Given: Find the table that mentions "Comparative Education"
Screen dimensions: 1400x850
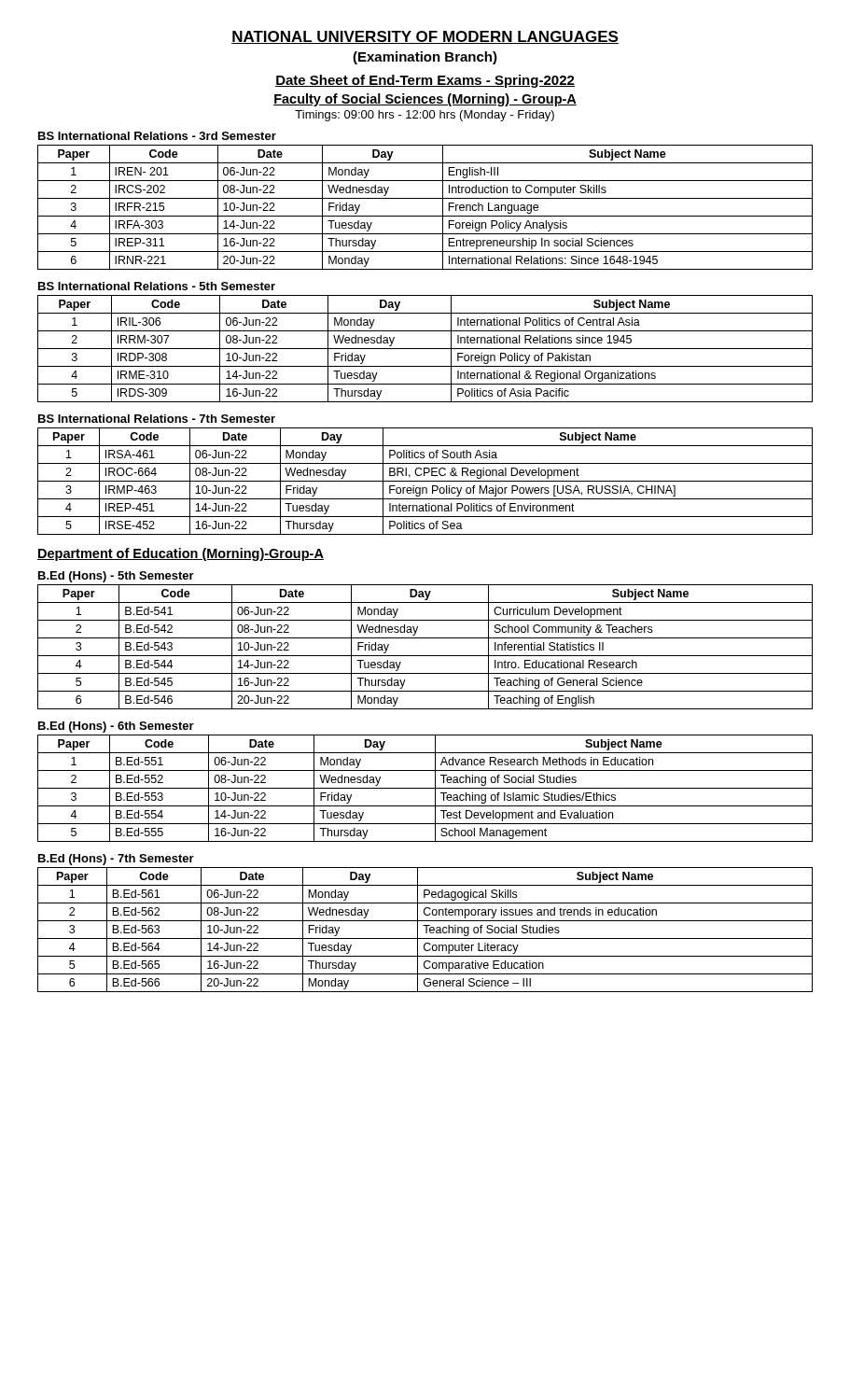Looking at the screenshot, I should tap(425, 930).
